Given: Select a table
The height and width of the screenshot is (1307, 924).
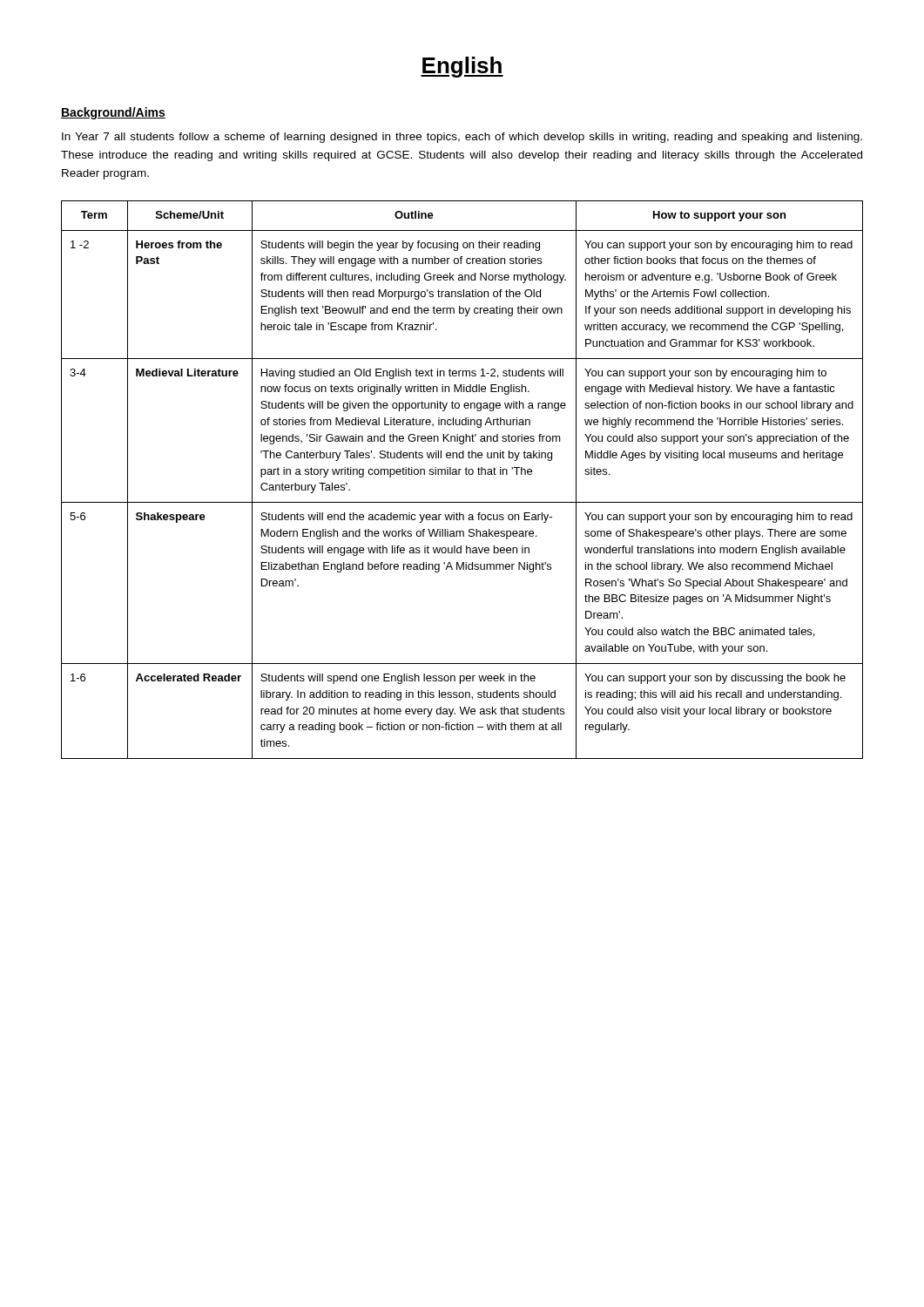Looking at the screenshot, I should pyautogui.click(x=462, y=480).
